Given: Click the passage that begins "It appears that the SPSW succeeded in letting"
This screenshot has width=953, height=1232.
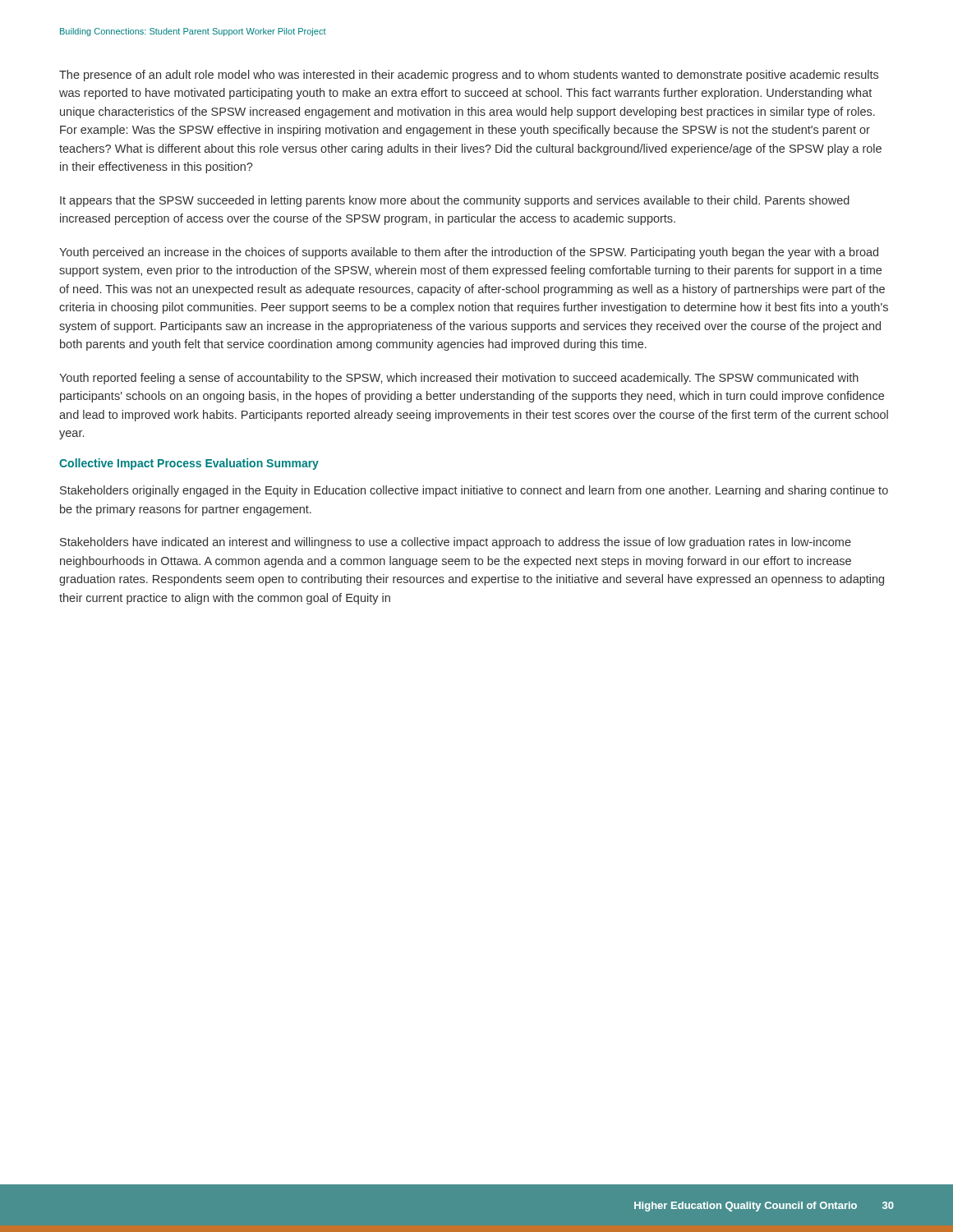Looking at the screenshot, I should coord(454,210).
